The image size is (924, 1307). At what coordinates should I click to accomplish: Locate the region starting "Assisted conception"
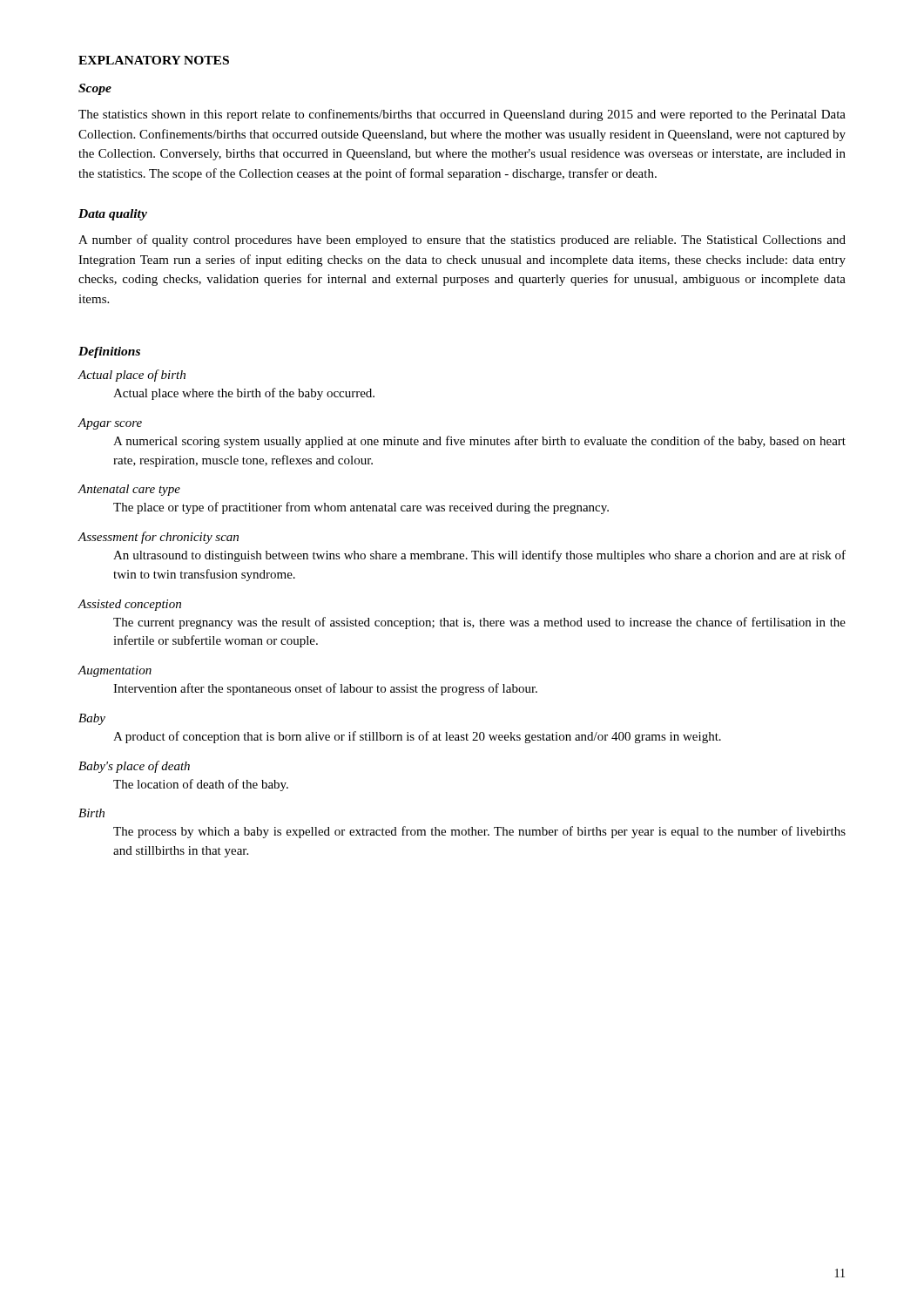(x=130, y=603)
